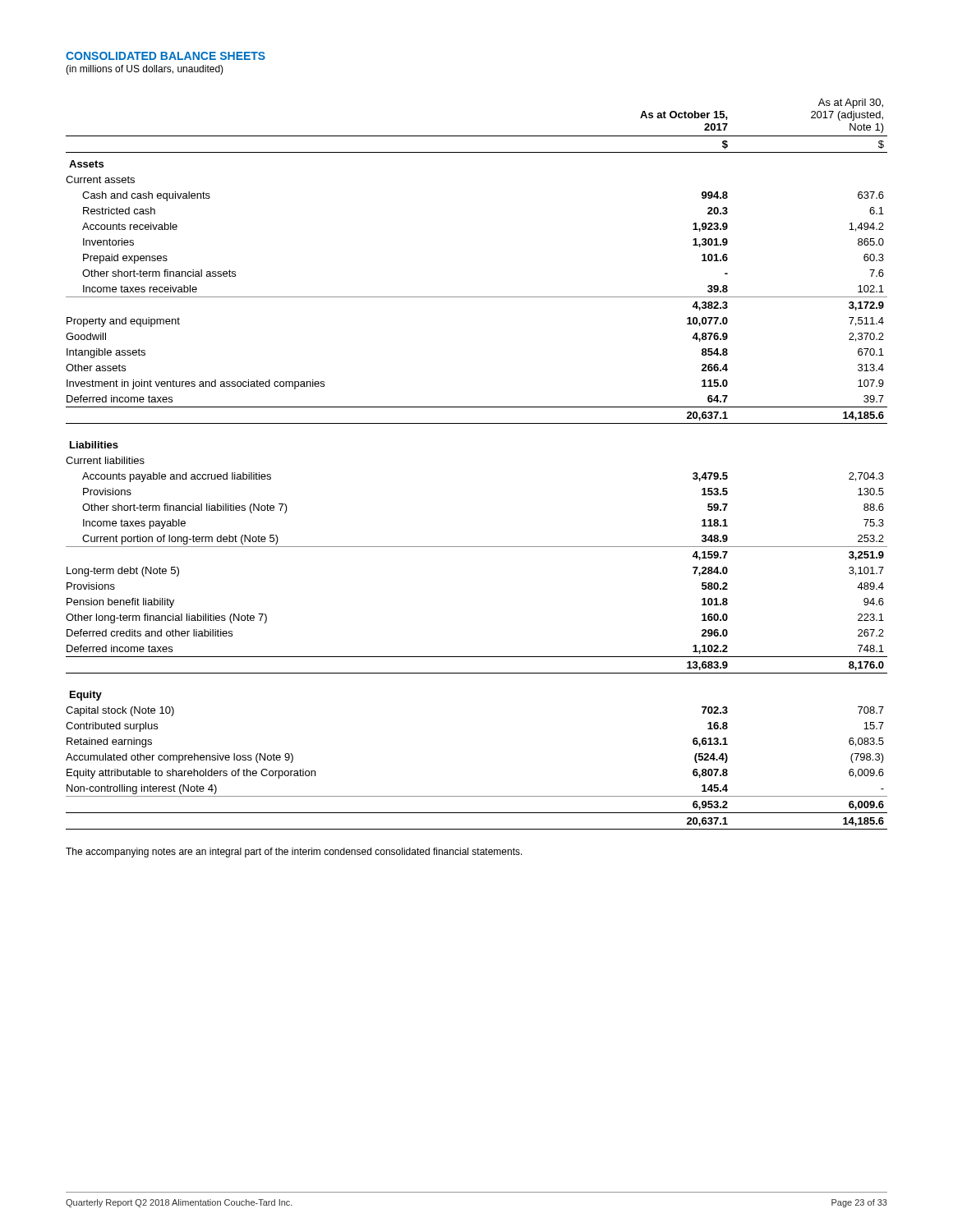Image resolution: width=953 pixels, height=1232 pixels.
Task: Find the table that mentions "Equity attributable to shareholders of"
Action: 476,462
